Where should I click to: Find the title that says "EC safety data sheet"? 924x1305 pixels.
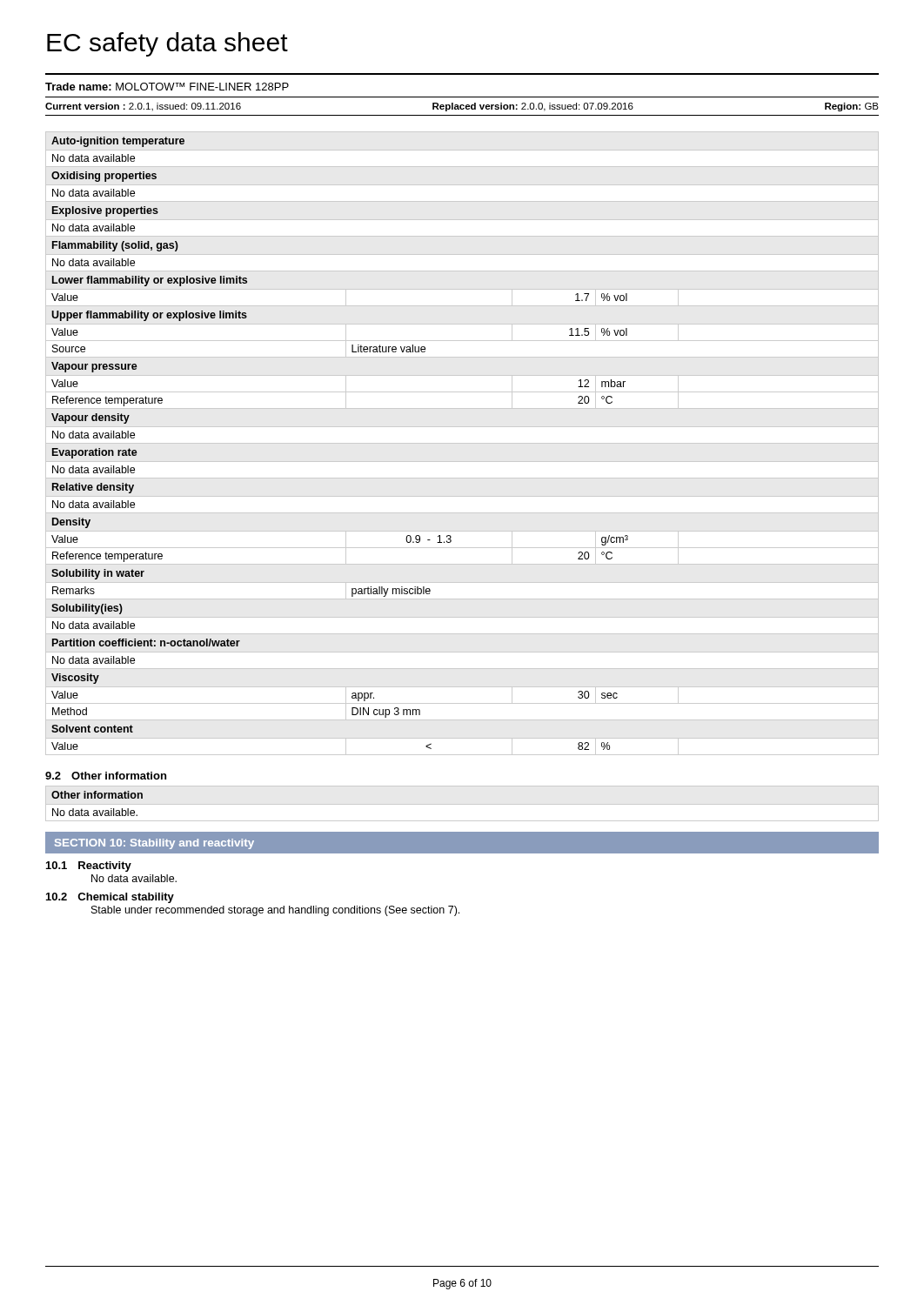click(x=166, y=43)
